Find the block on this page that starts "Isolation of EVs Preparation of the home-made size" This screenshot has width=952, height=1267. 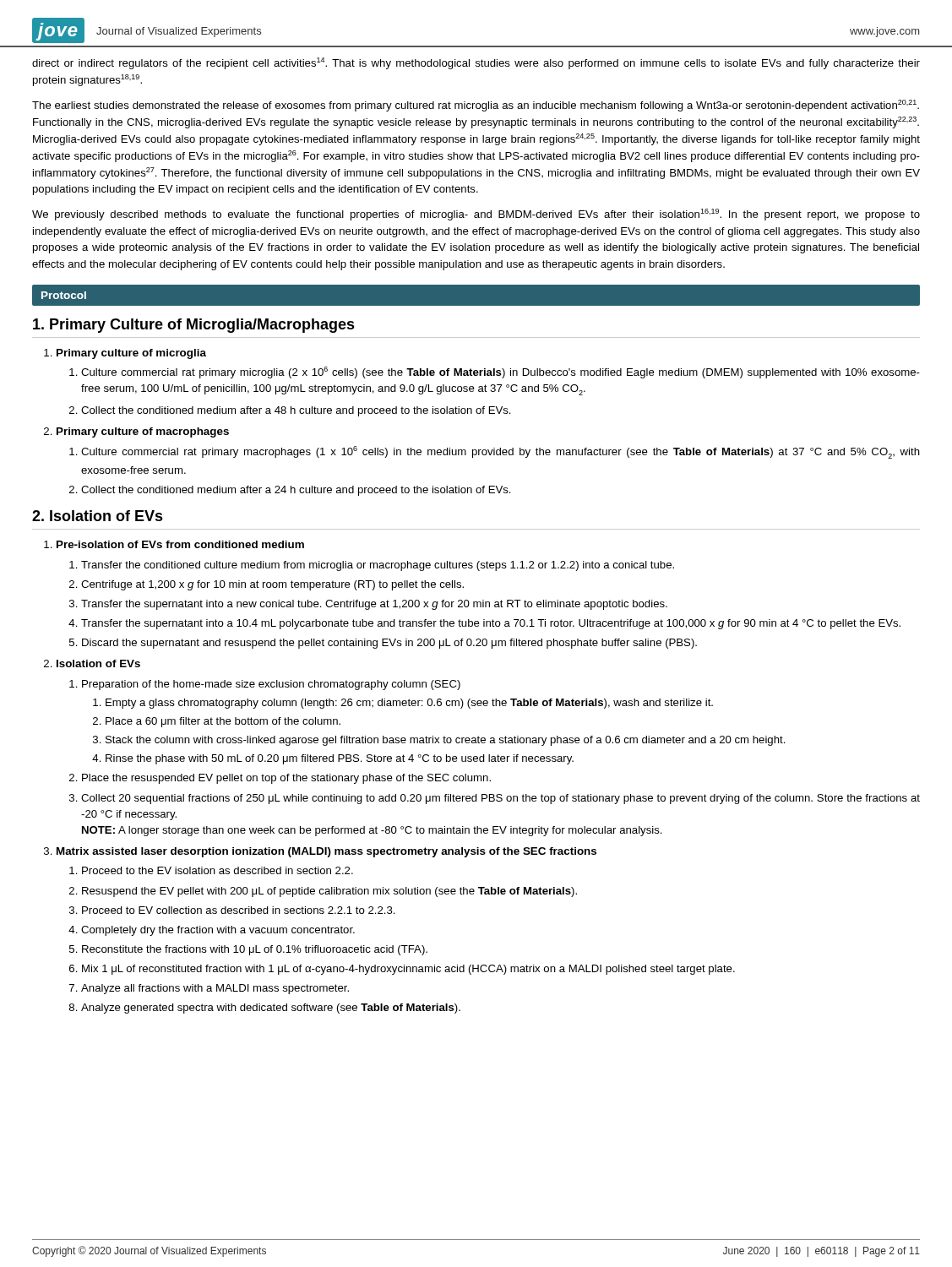coord(488,748)
